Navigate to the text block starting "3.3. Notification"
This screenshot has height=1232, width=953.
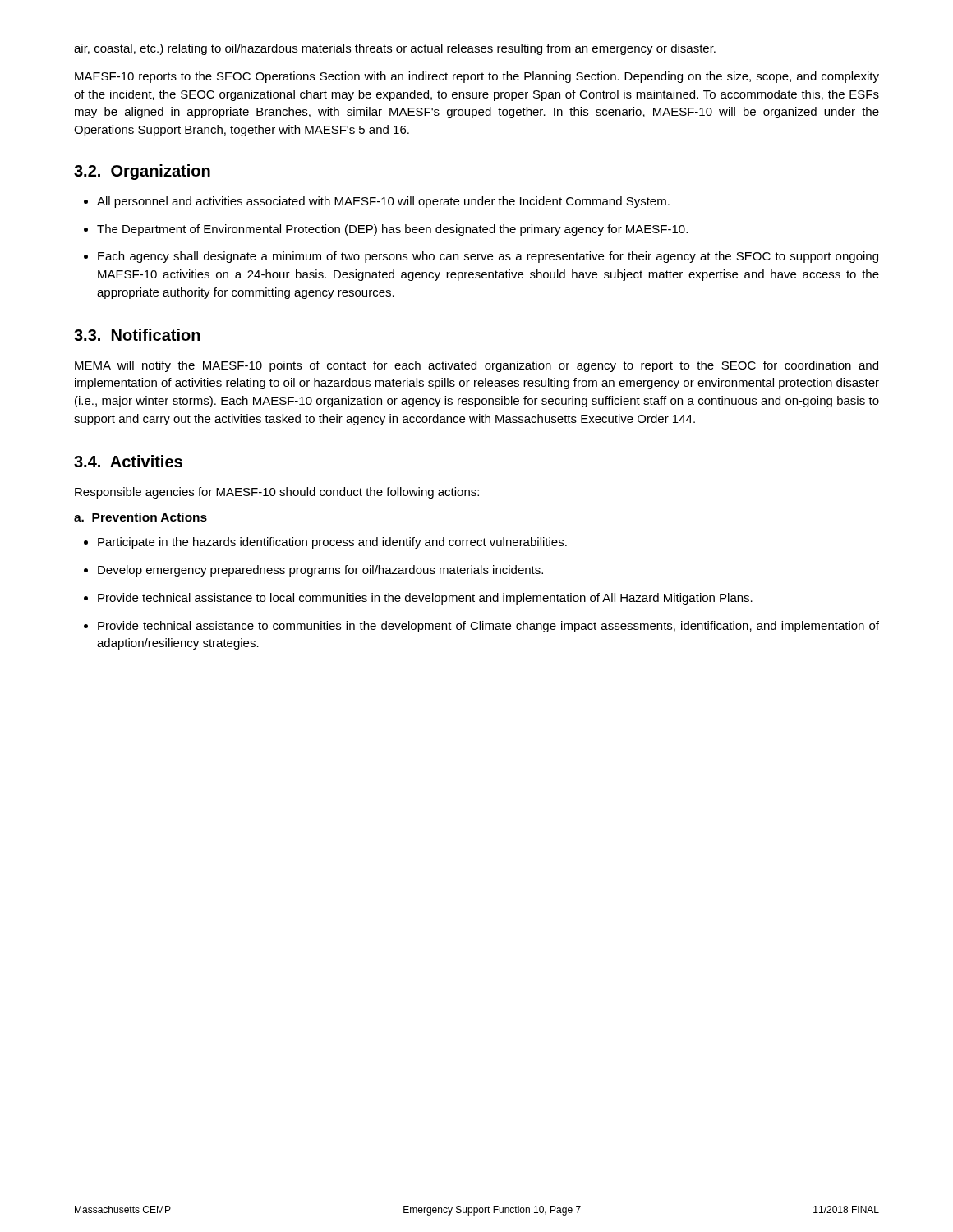tap(137, 335)
